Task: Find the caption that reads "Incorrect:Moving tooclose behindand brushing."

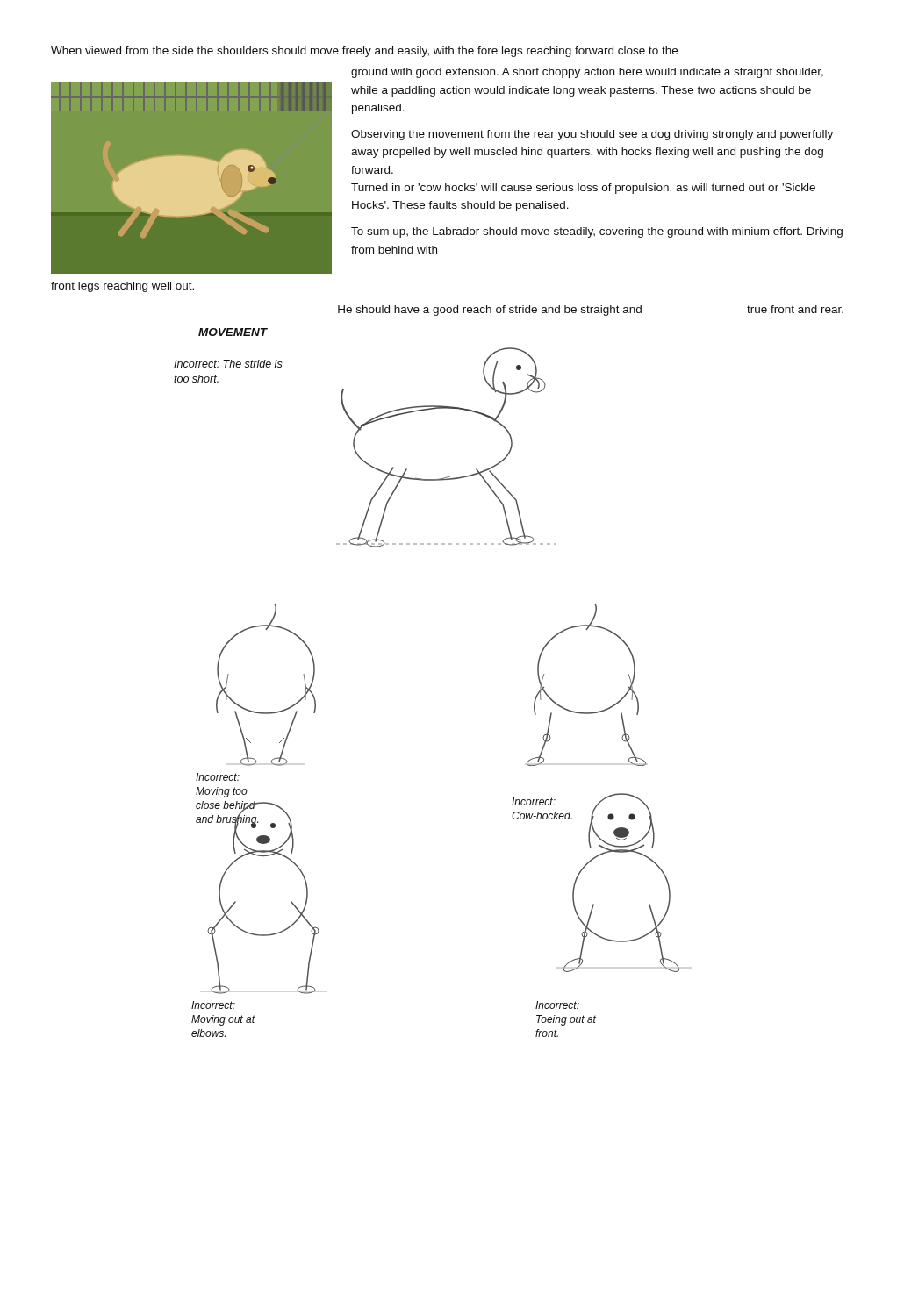Action: click(x=228, y=798)
